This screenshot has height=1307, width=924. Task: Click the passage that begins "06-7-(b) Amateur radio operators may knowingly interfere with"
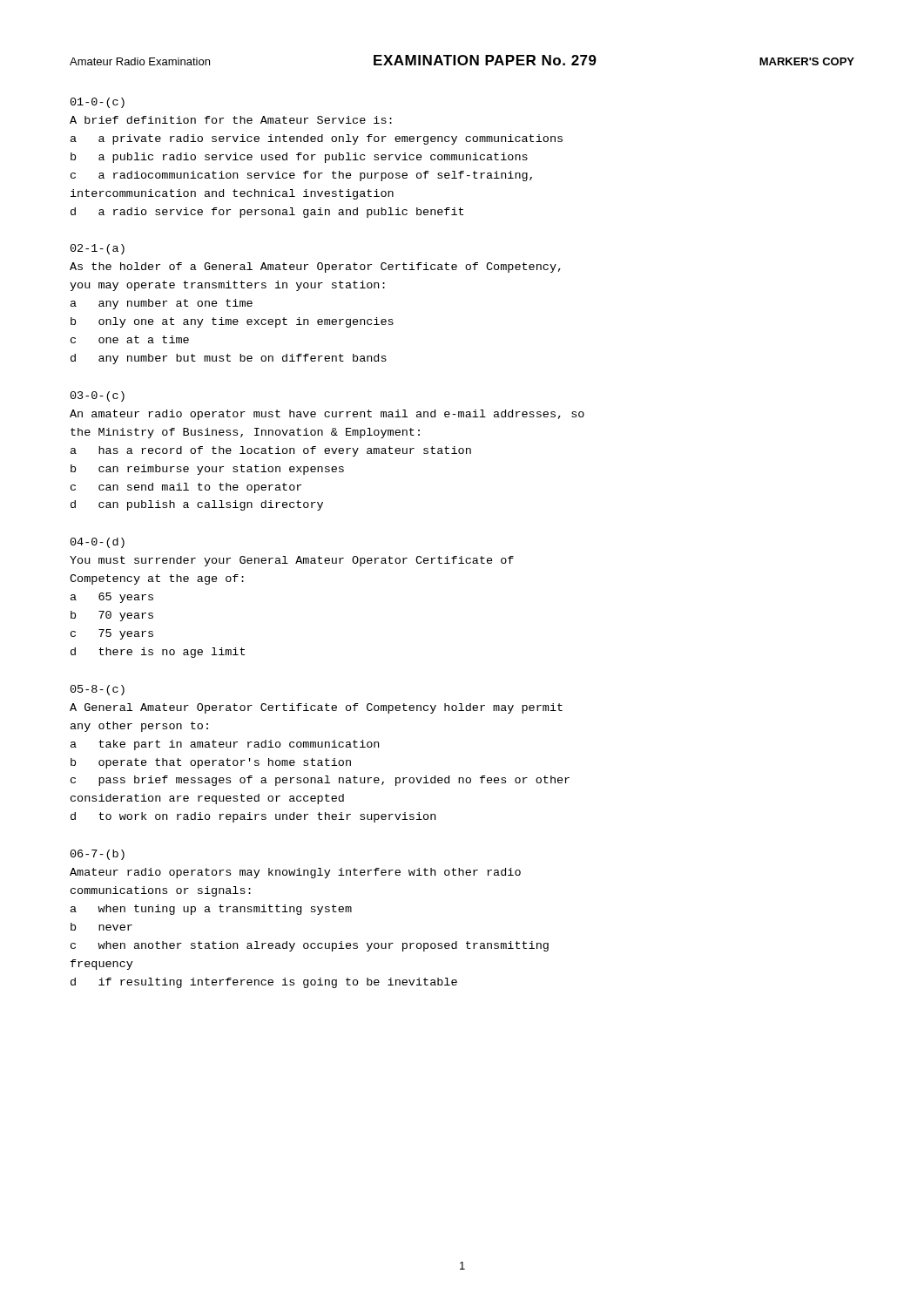point(98,855)
